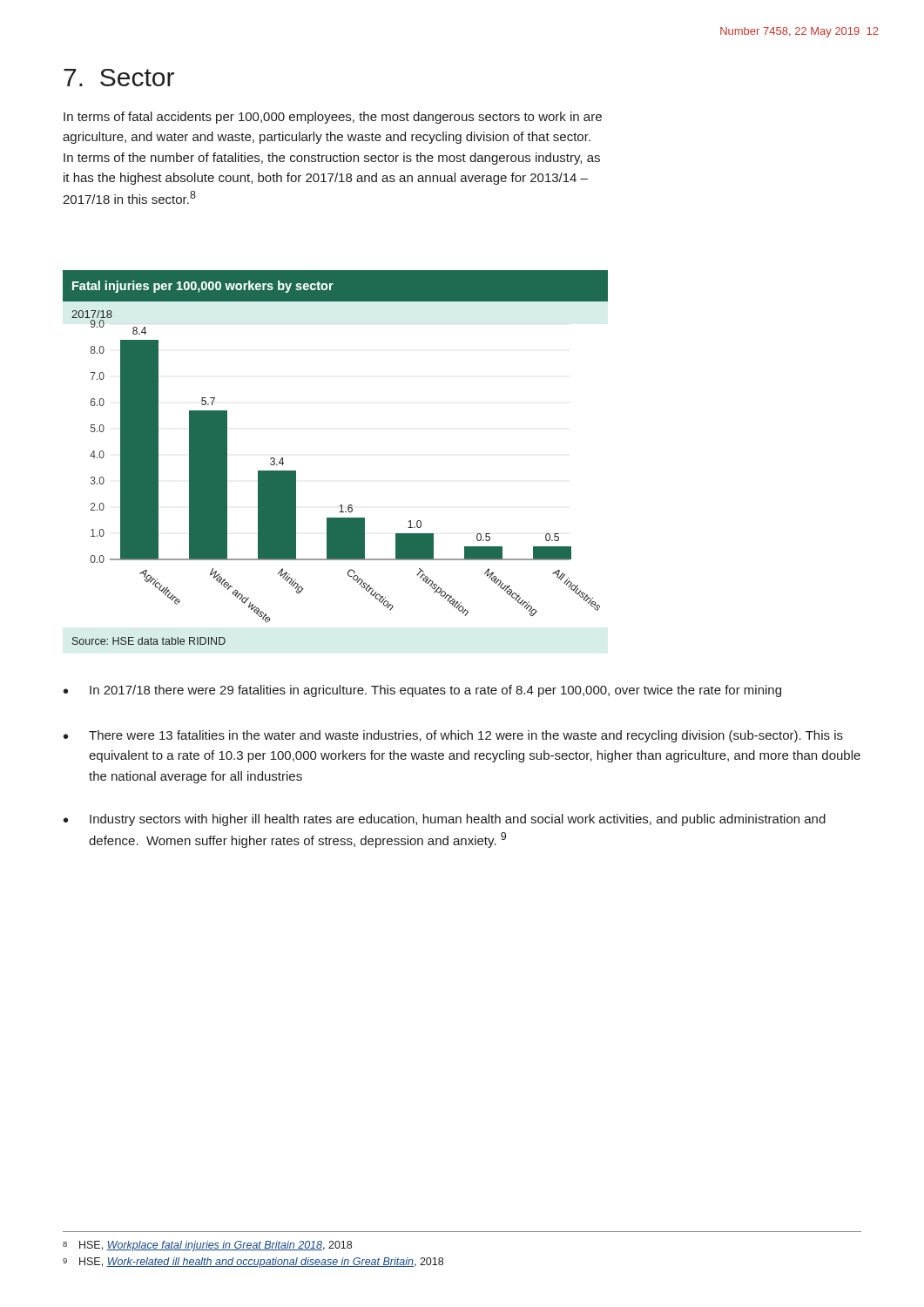
Task: Where is the passage that starts "In terms of fatal accidents per 100,000"?
Action: pos(332,158)
